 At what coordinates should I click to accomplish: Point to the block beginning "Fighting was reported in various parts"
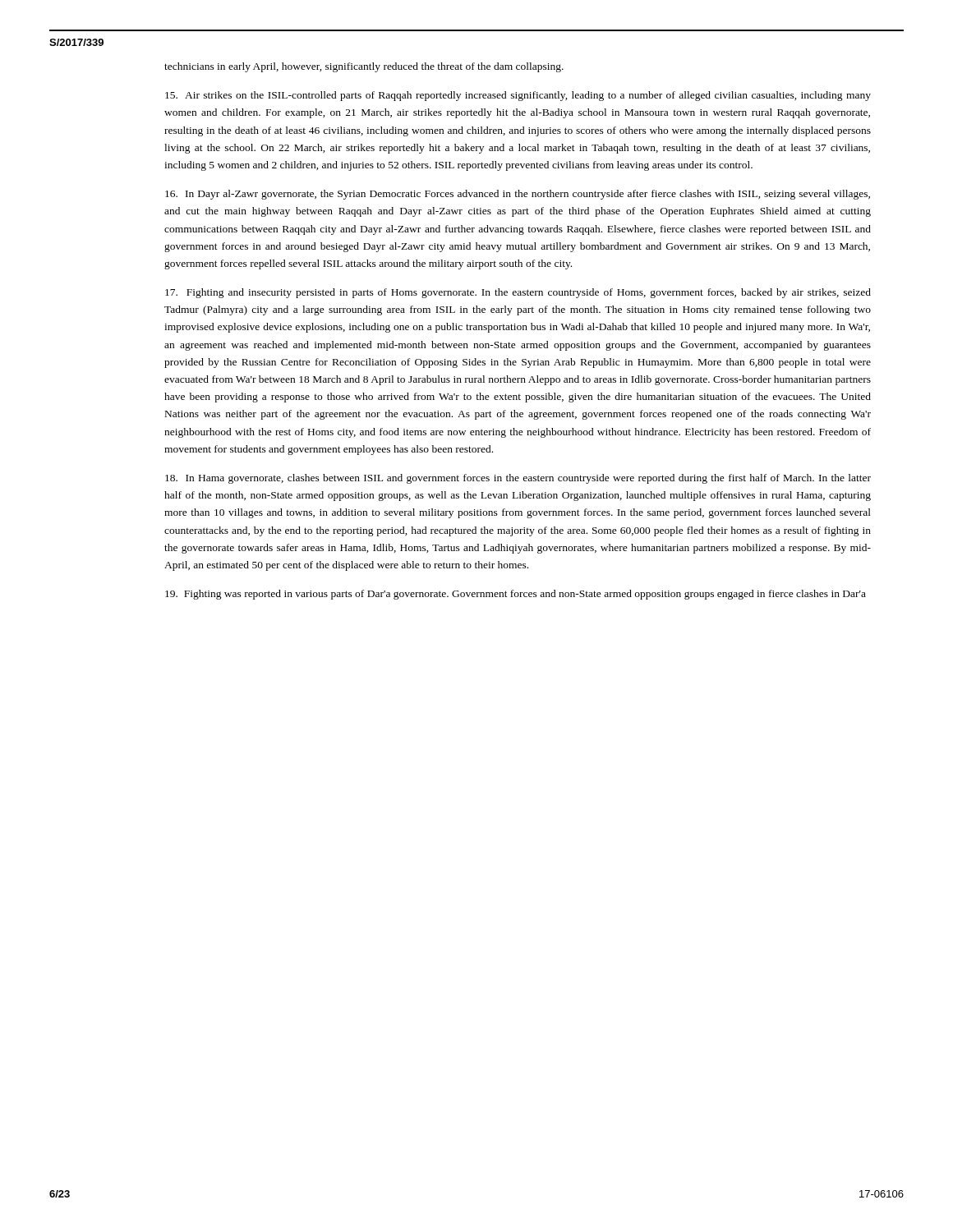coord(515,593)
